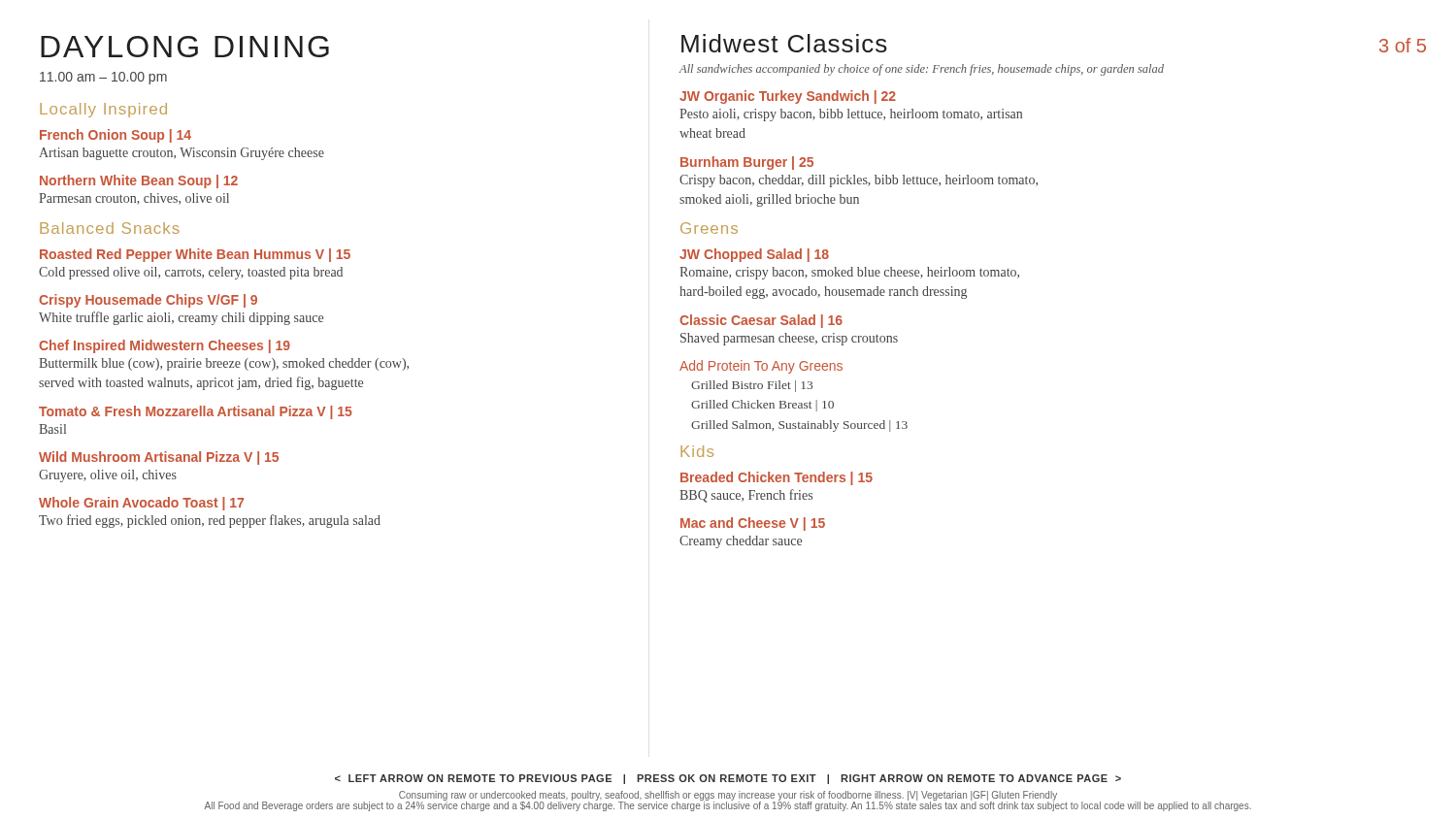This screenshot has height=819, width=1456.
Task: Navigate to the passage starting "Crispy Housemade Chips"
Action: (x=325, y=310)
